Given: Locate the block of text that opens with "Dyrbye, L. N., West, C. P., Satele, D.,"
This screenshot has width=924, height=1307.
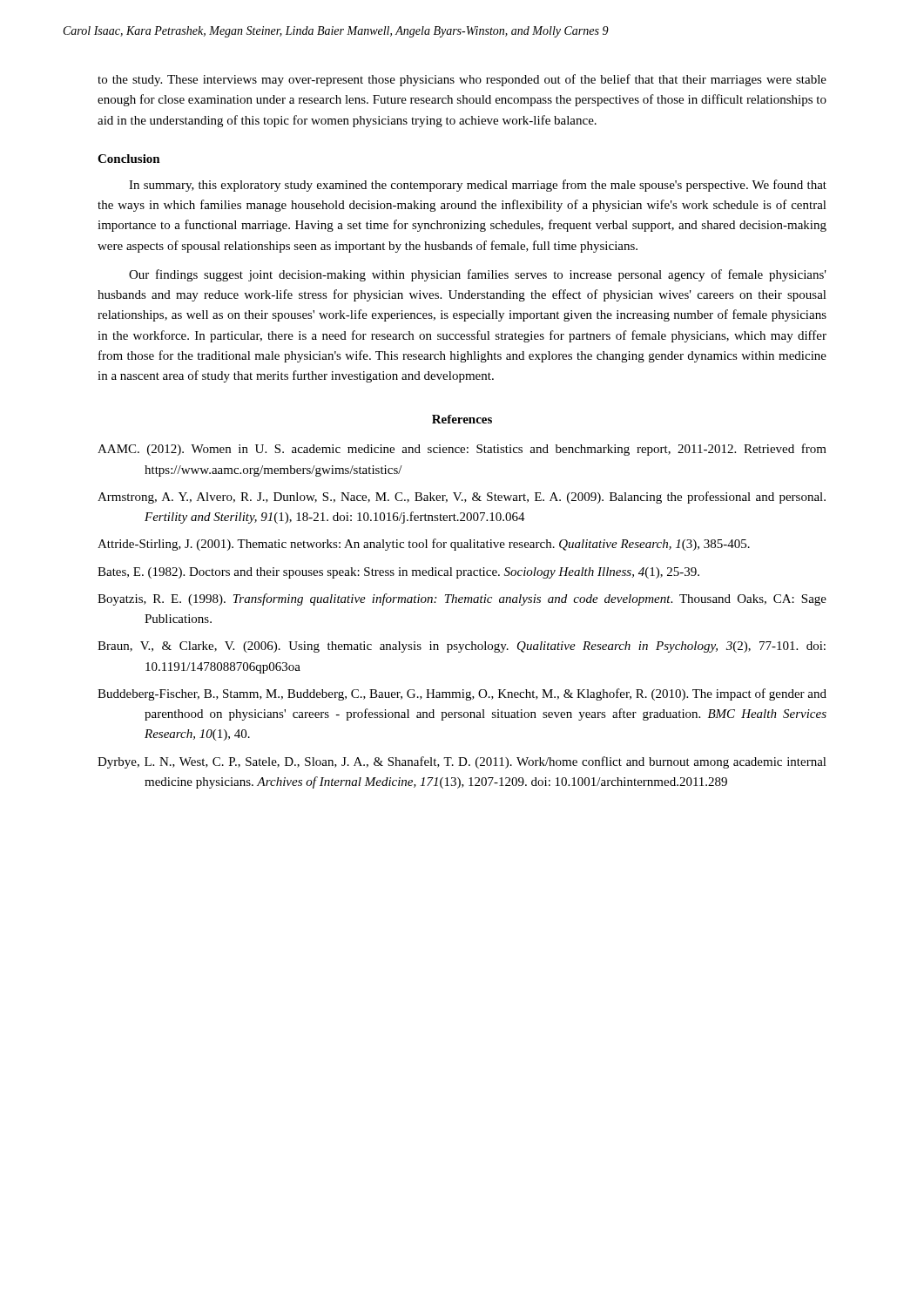Looking at the screenshot, I should (x=462, y=771).
